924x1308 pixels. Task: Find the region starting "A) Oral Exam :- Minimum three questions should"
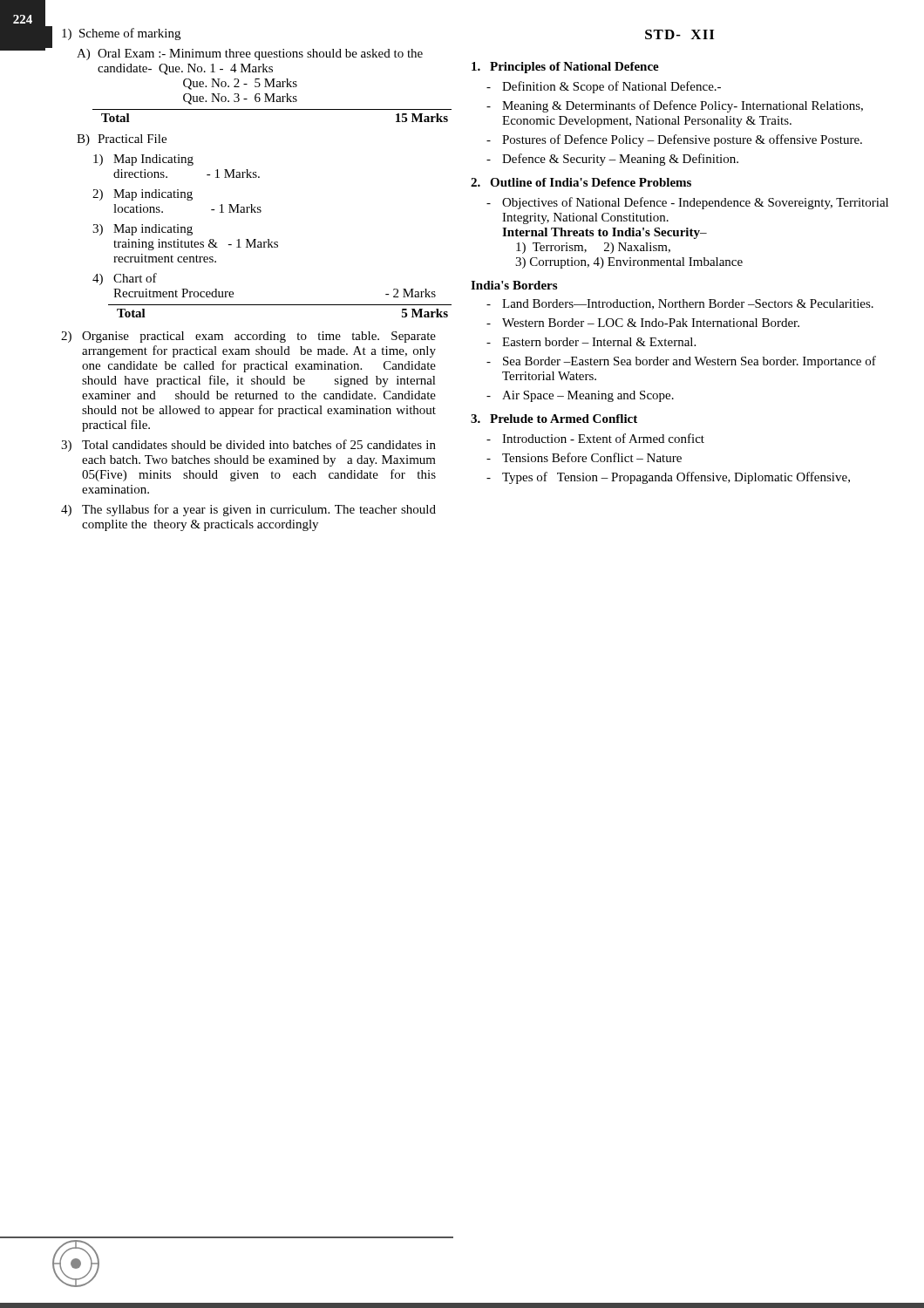(256, 86)
